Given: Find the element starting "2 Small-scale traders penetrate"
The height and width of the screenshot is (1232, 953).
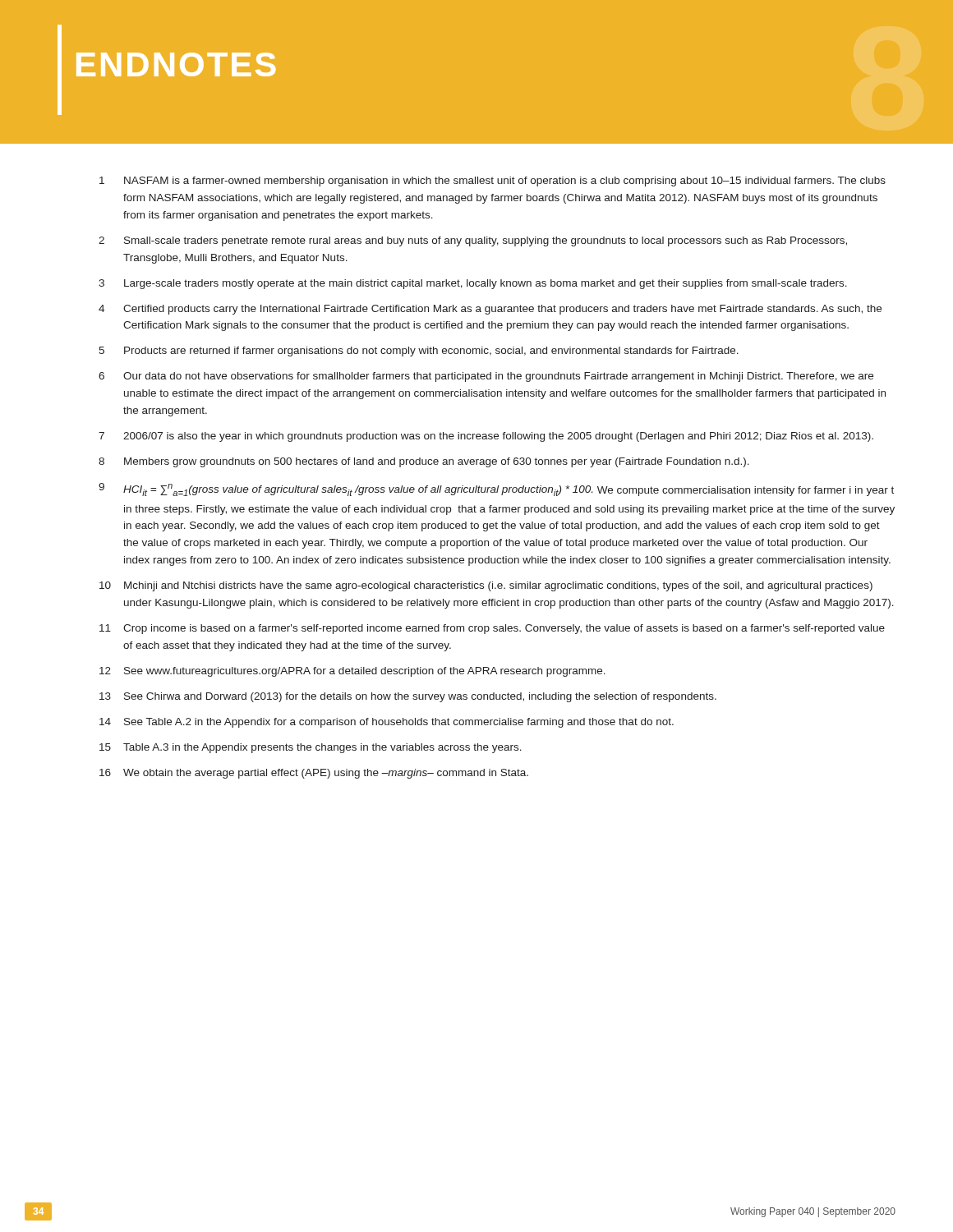Looking at the screenshot, I should (x=497, y=249).
